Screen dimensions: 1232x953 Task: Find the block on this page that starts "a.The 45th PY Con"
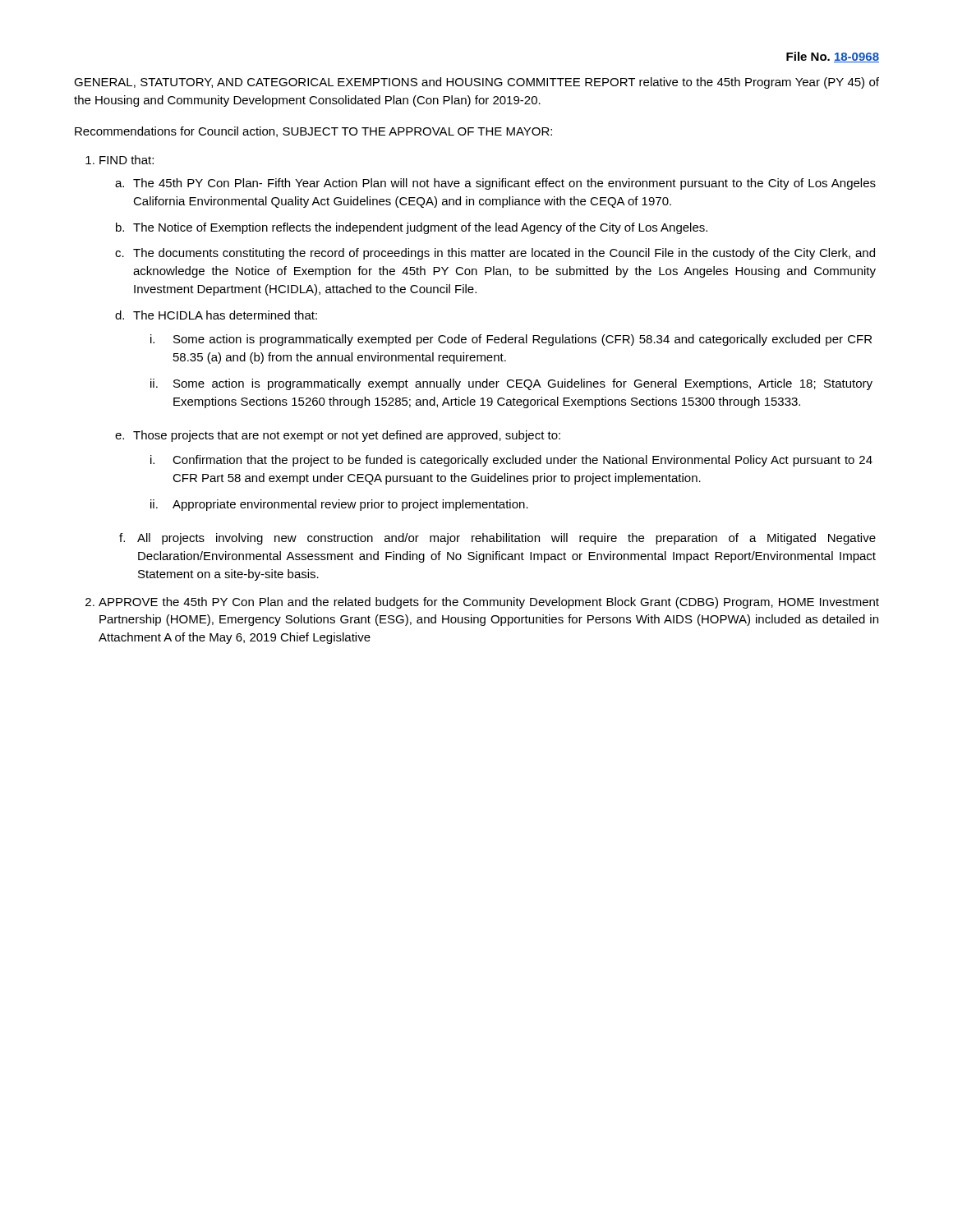click(x=495, y=192)
